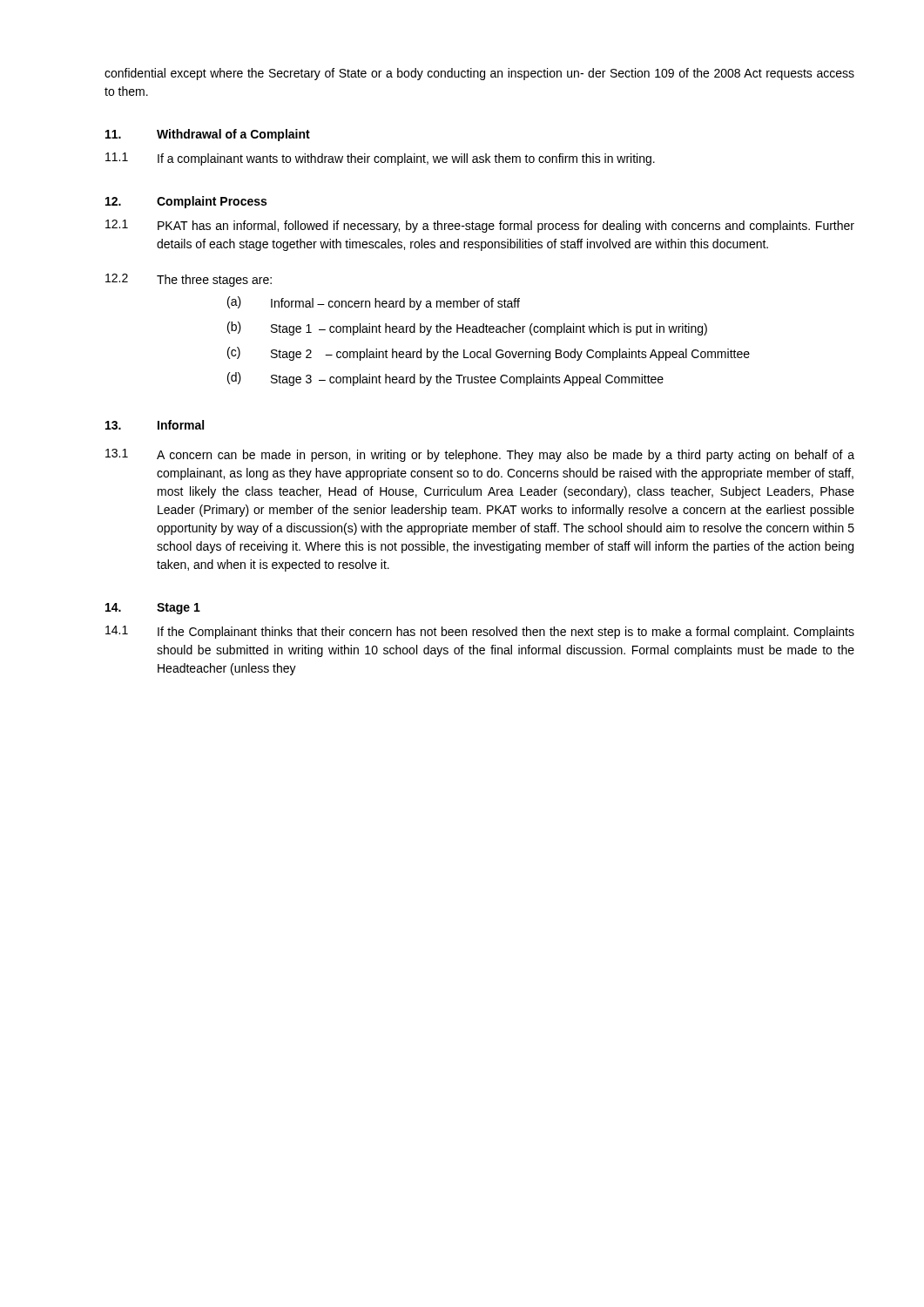The width and height of the screenshot is (924, 1307).
Task: Navigate to the passage starting "1 PKAT has an informal, followed"
Action: tap(479, 235)
